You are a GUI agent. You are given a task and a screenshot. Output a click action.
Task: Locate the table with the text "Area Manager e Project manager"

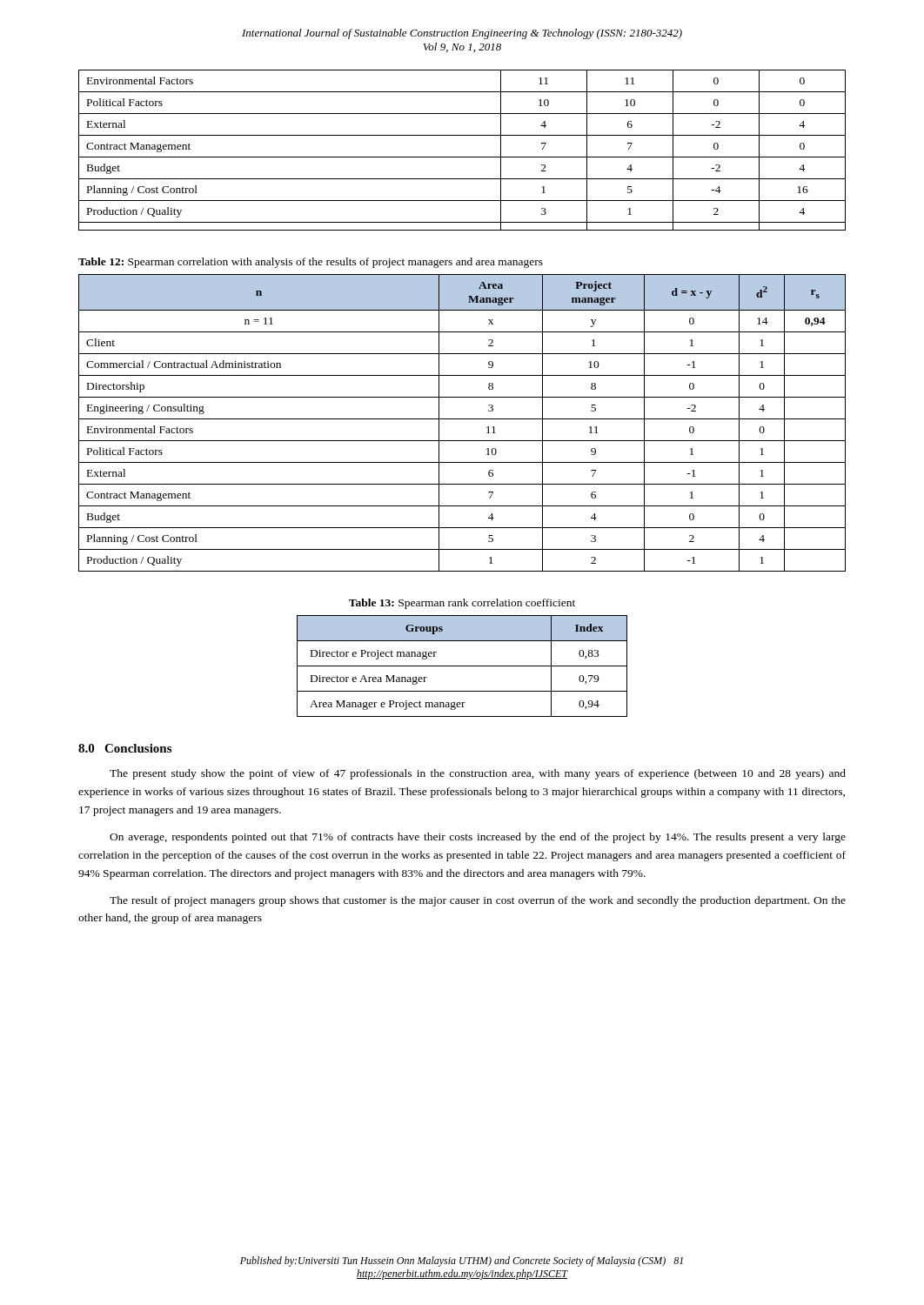point(462,666)
